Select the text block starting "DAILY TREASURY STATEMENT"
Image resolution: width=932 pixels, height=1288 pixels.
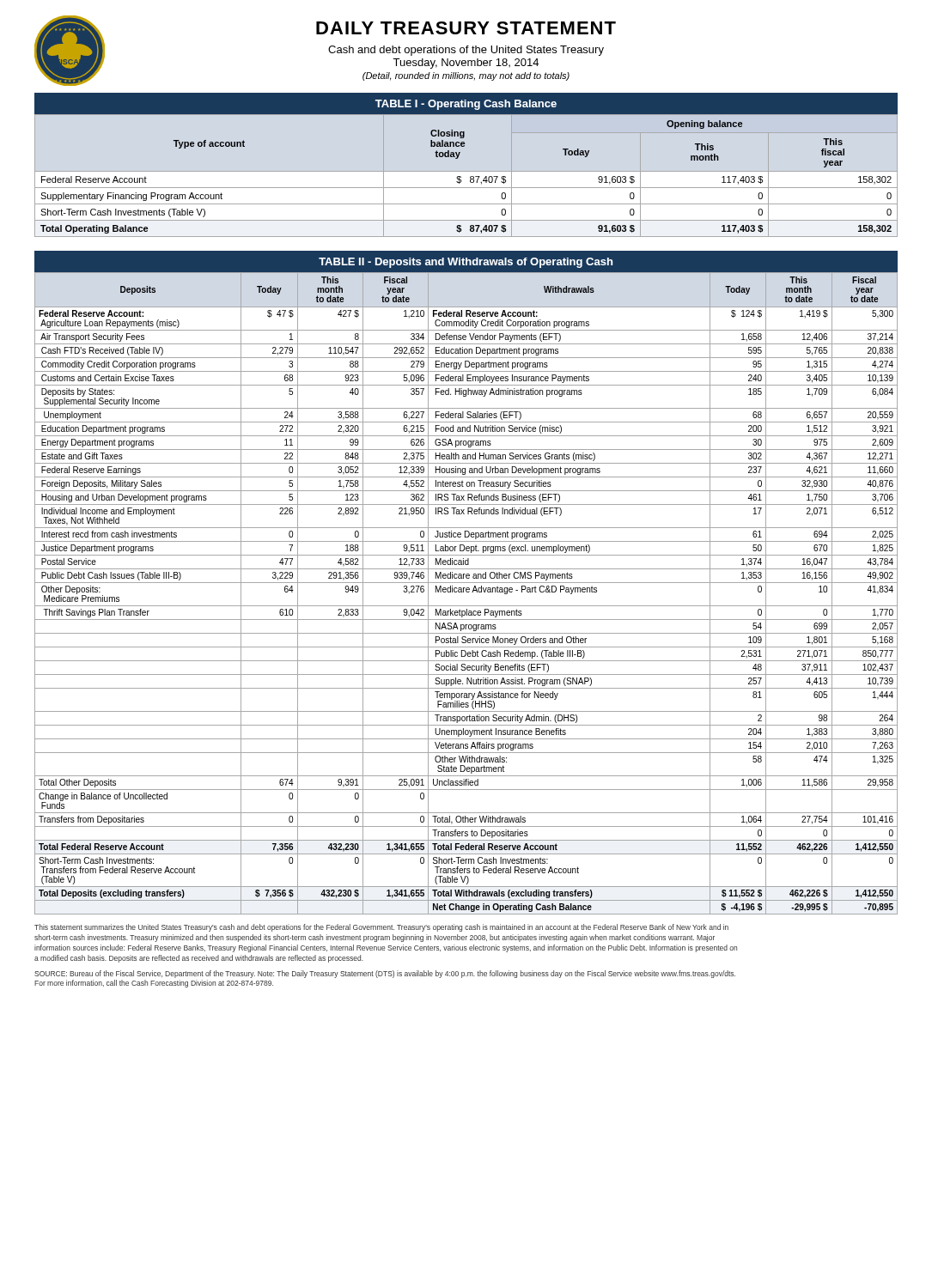pos(466,28)
